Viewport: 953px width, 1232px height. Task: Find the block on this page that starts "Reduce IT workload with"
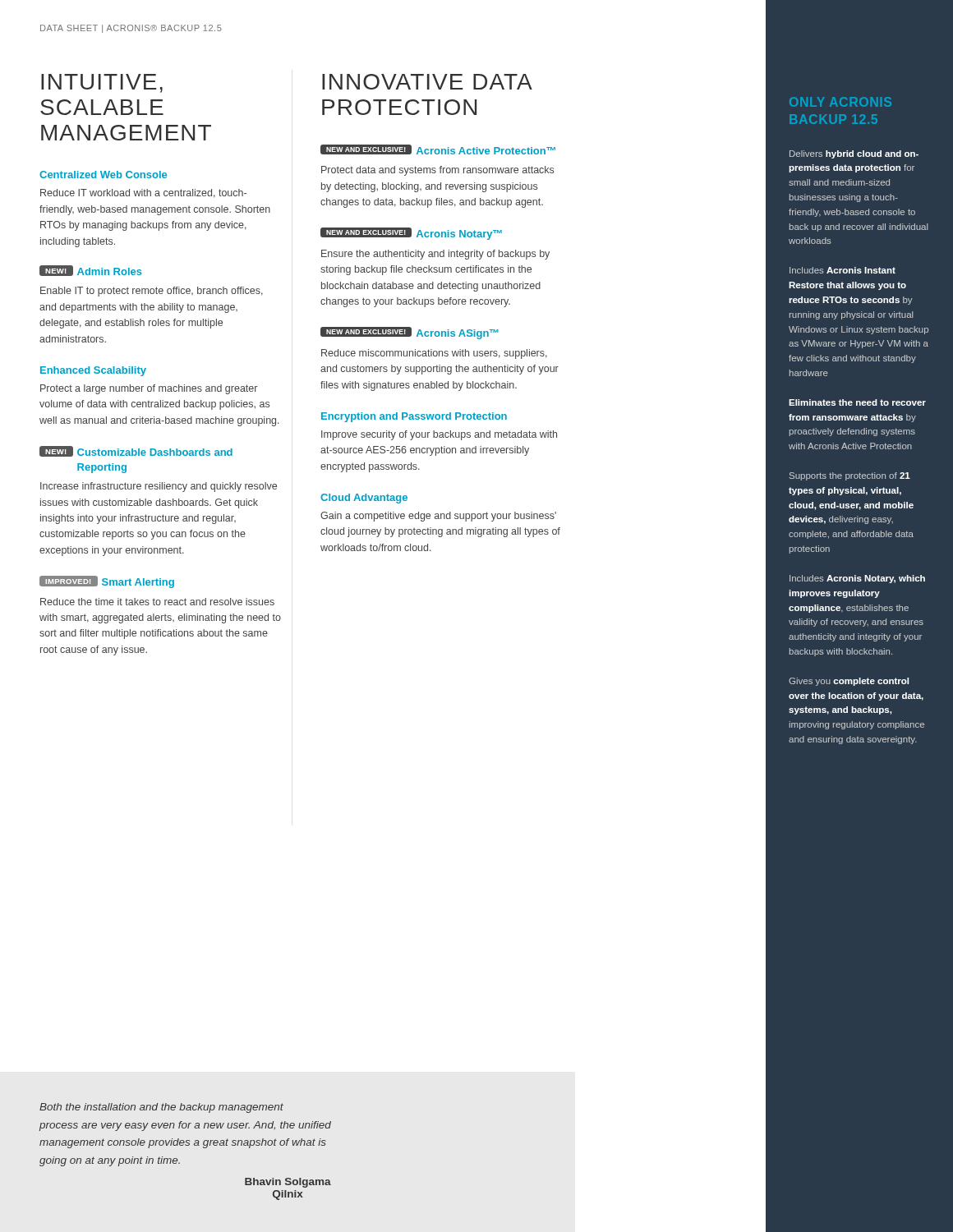tap(155, 217)
